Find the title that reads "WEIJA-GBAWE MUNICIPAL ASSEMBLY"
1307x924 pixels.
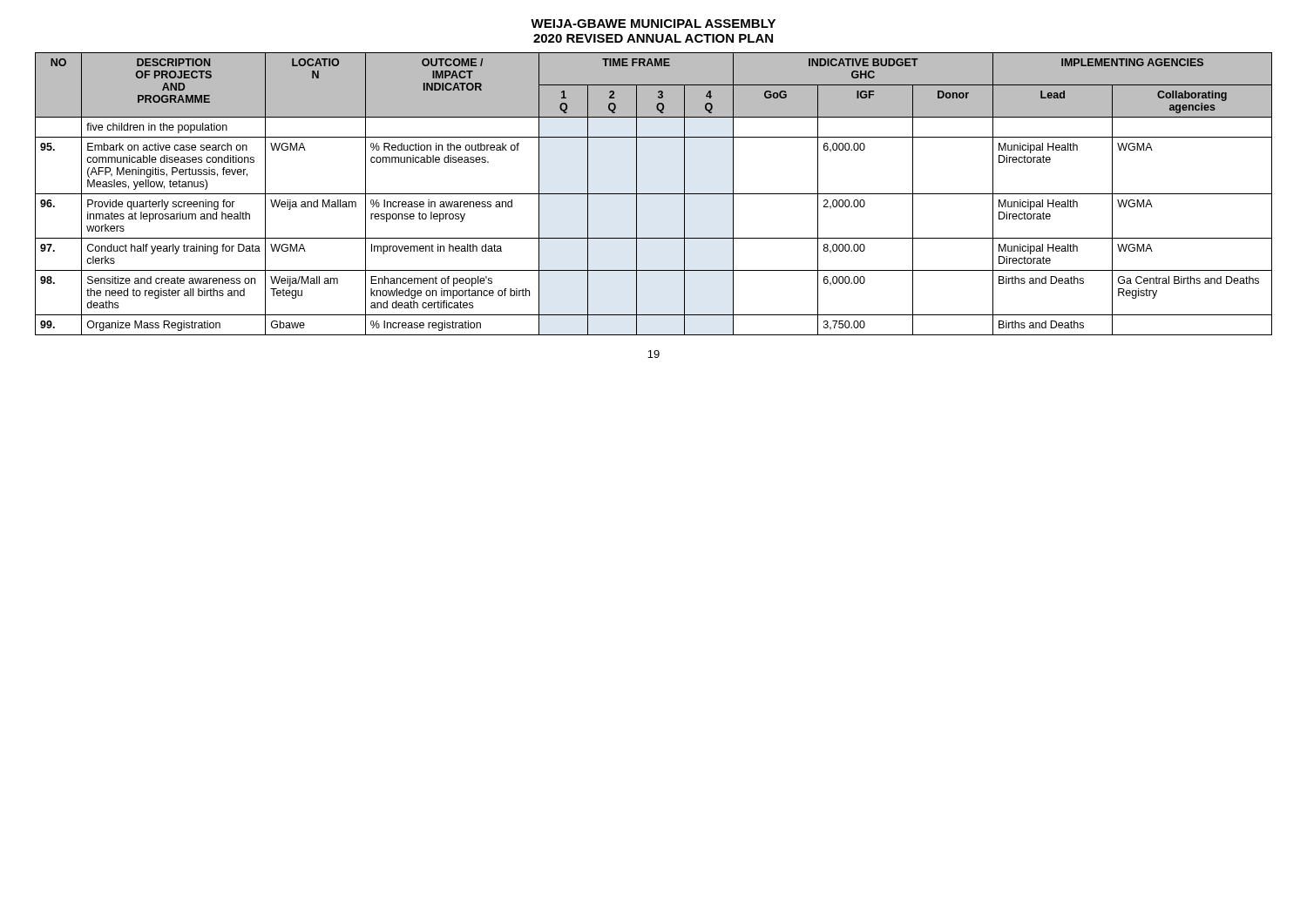[x=654, y=30]
